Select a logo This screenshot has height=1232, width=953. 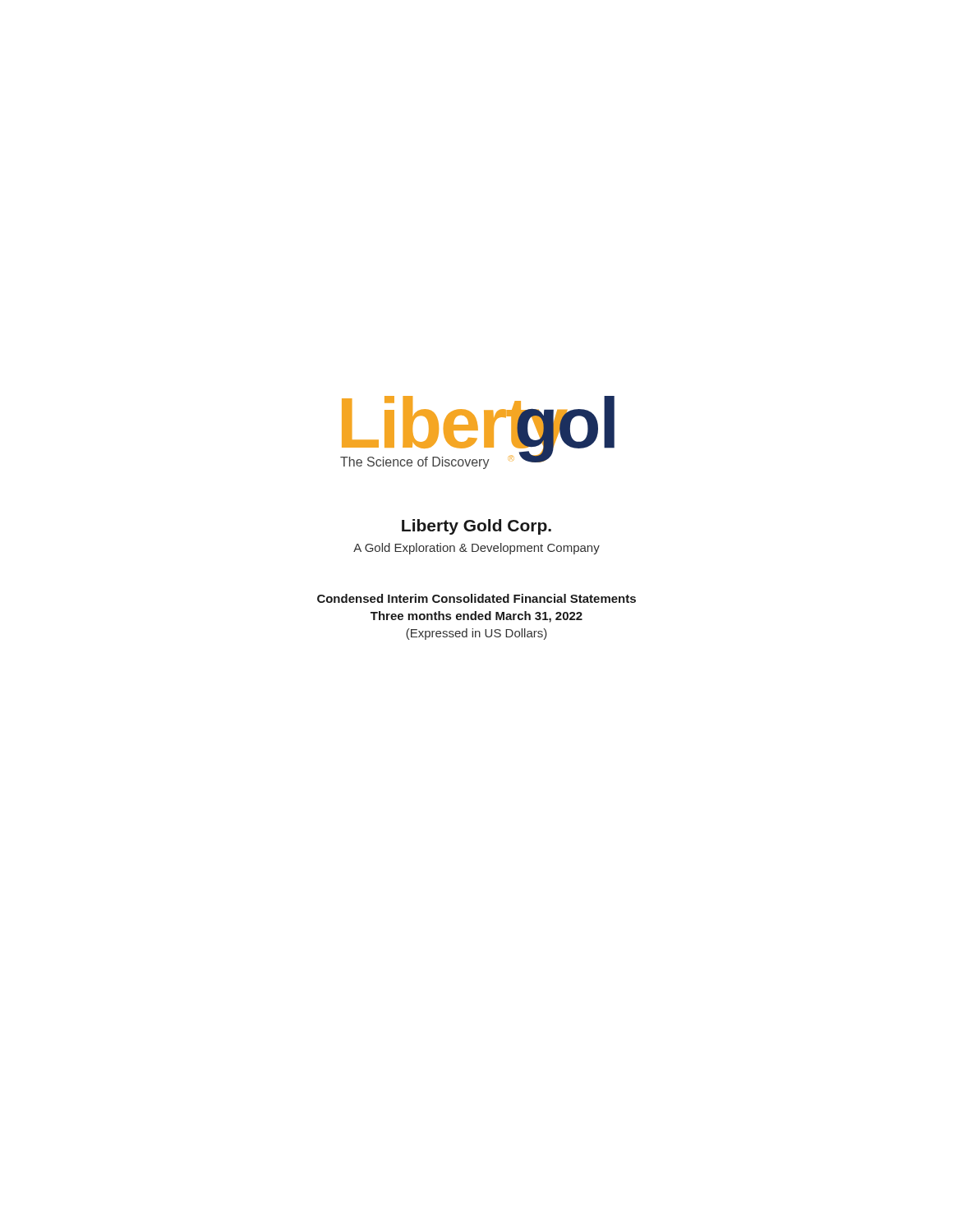point(476,427)
